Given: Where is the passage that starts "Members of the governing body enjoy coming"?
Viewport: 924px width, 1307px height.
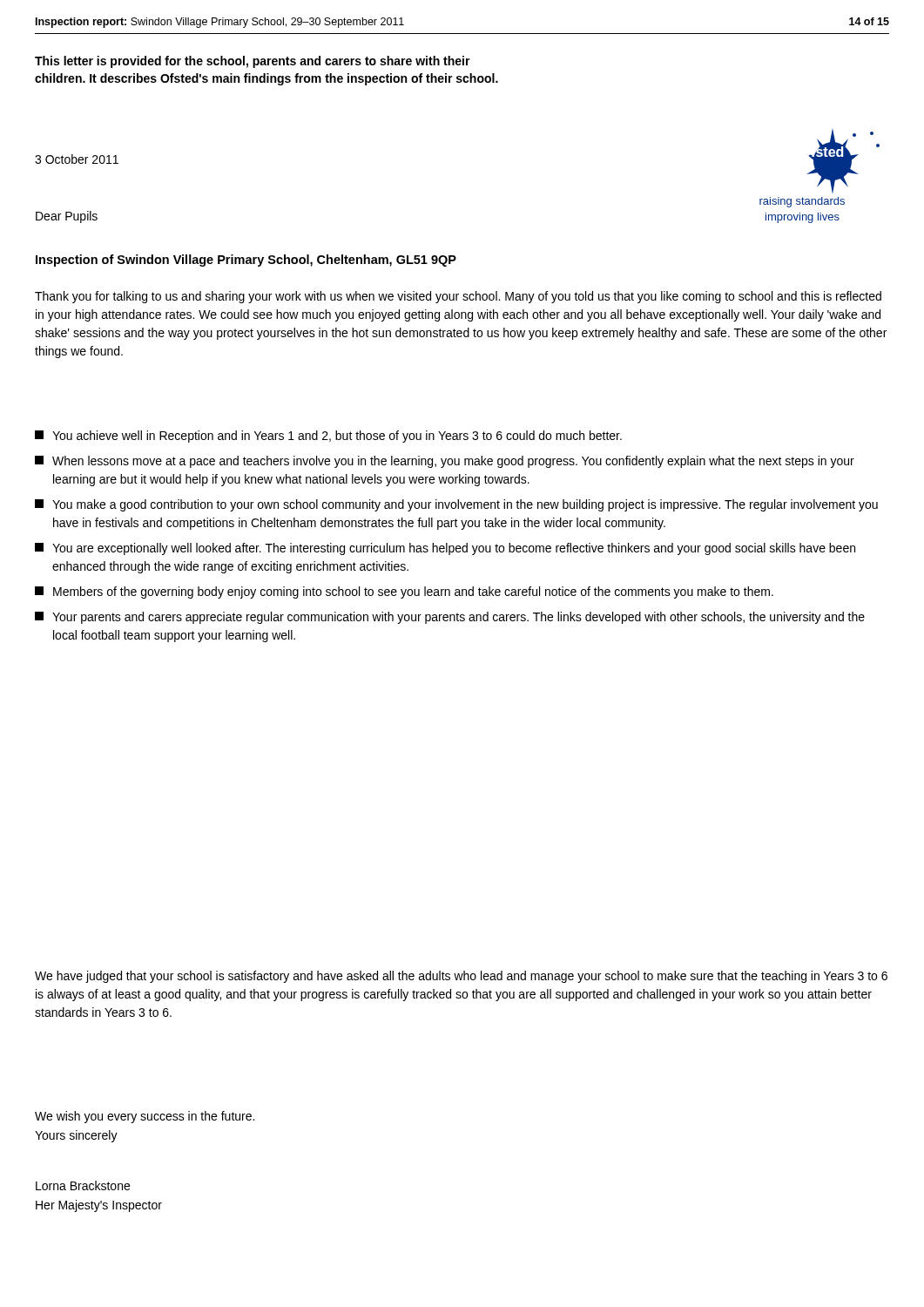Looking at the screenshot, I should 462,592.
